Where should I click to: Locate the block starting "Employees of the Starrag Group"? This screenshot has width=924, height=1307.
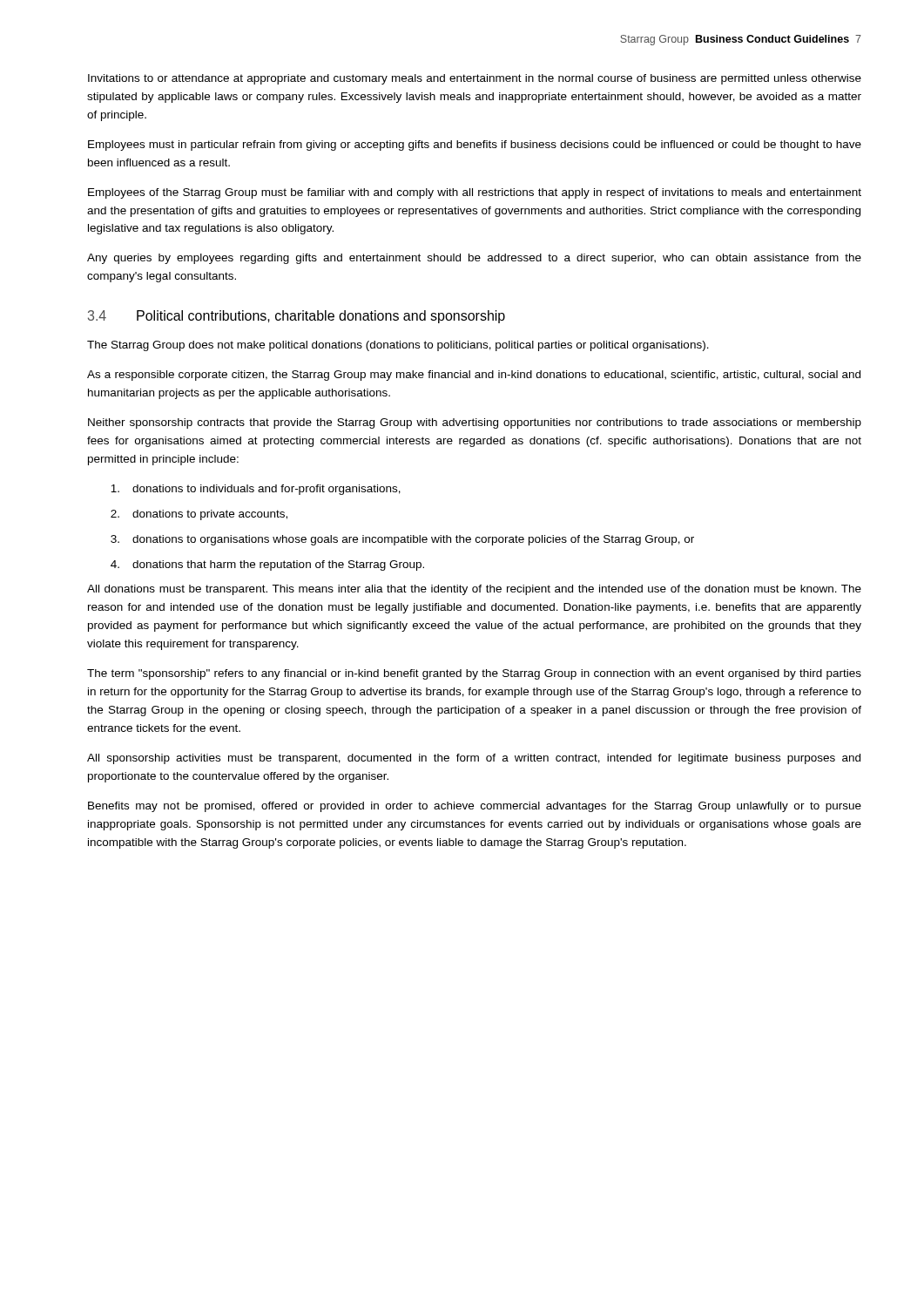click(474, 210)
